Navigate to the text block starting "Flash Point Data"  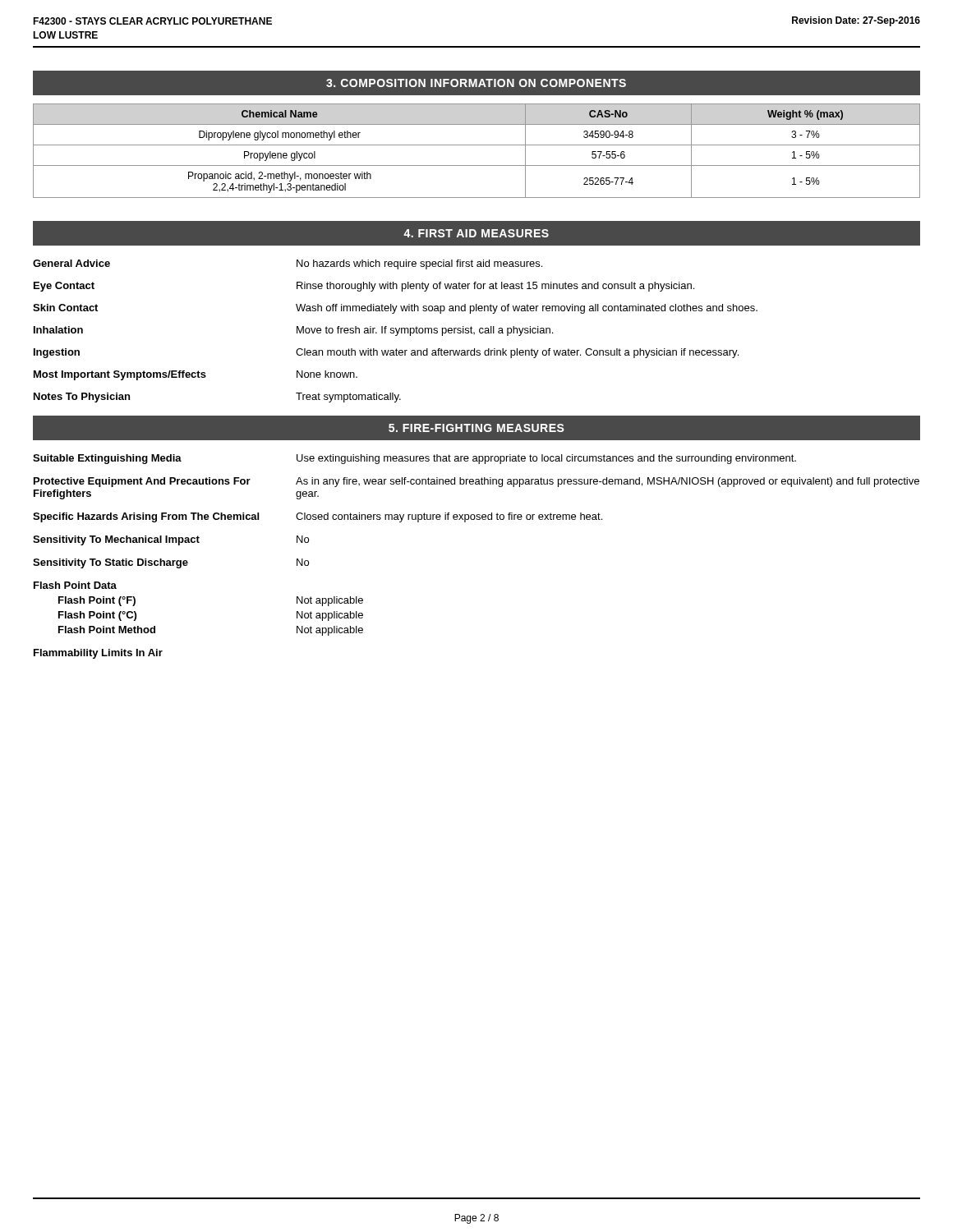[75, 585]
